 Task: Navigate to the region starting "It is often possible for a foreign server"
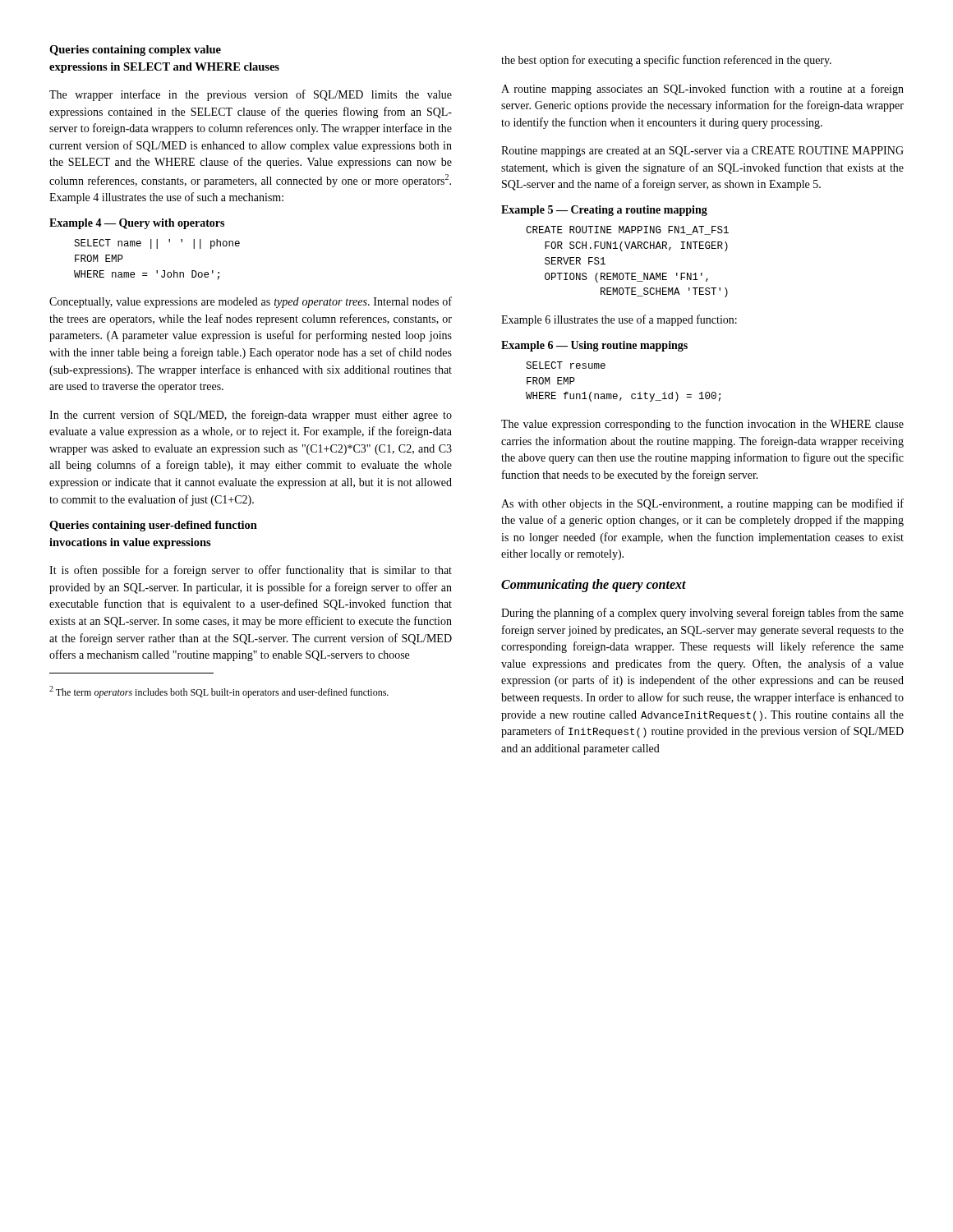pyautogui.click(x=251, y=613)
